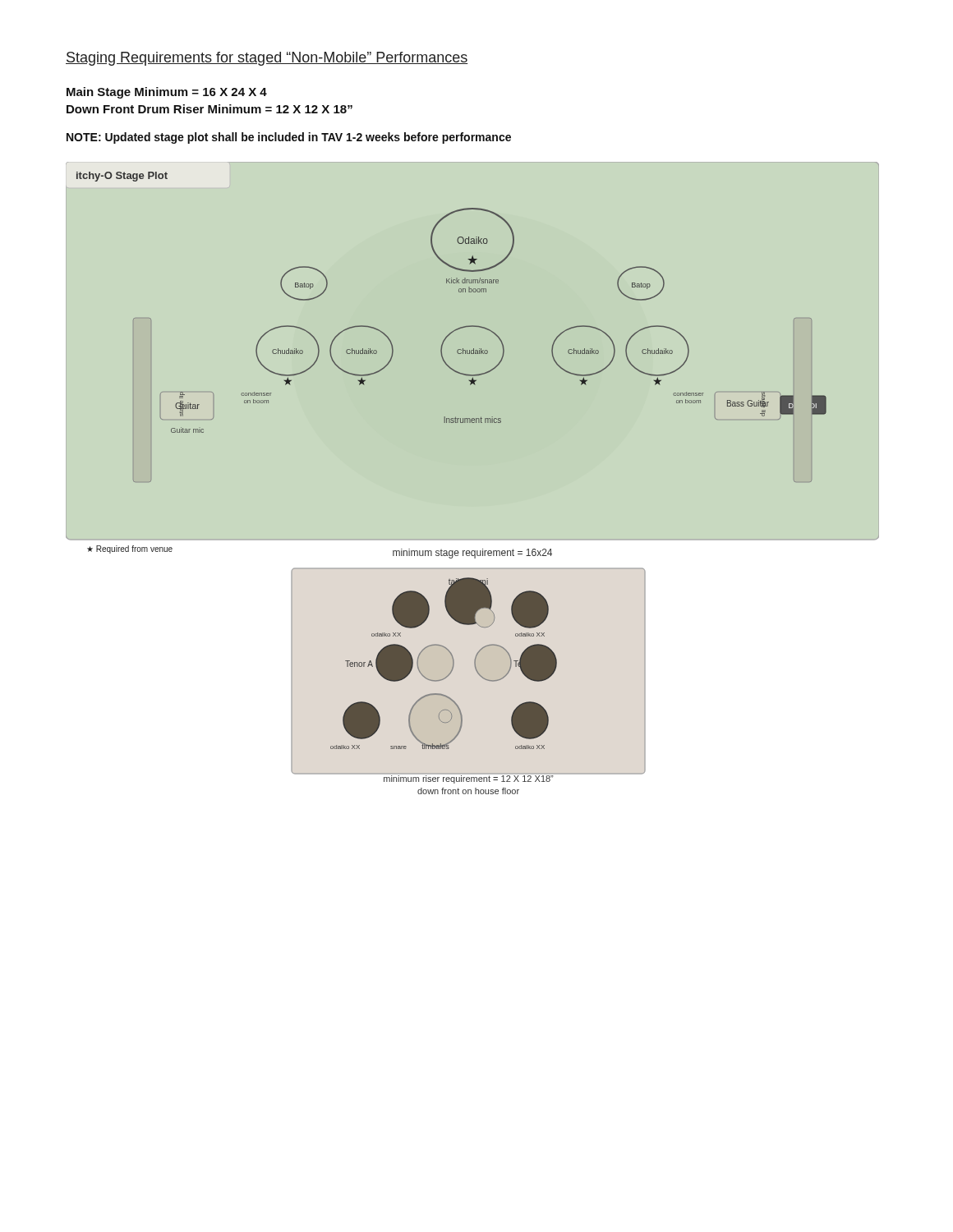Find the title on this page that starts "Staging Requirements for"

(267, 58)
